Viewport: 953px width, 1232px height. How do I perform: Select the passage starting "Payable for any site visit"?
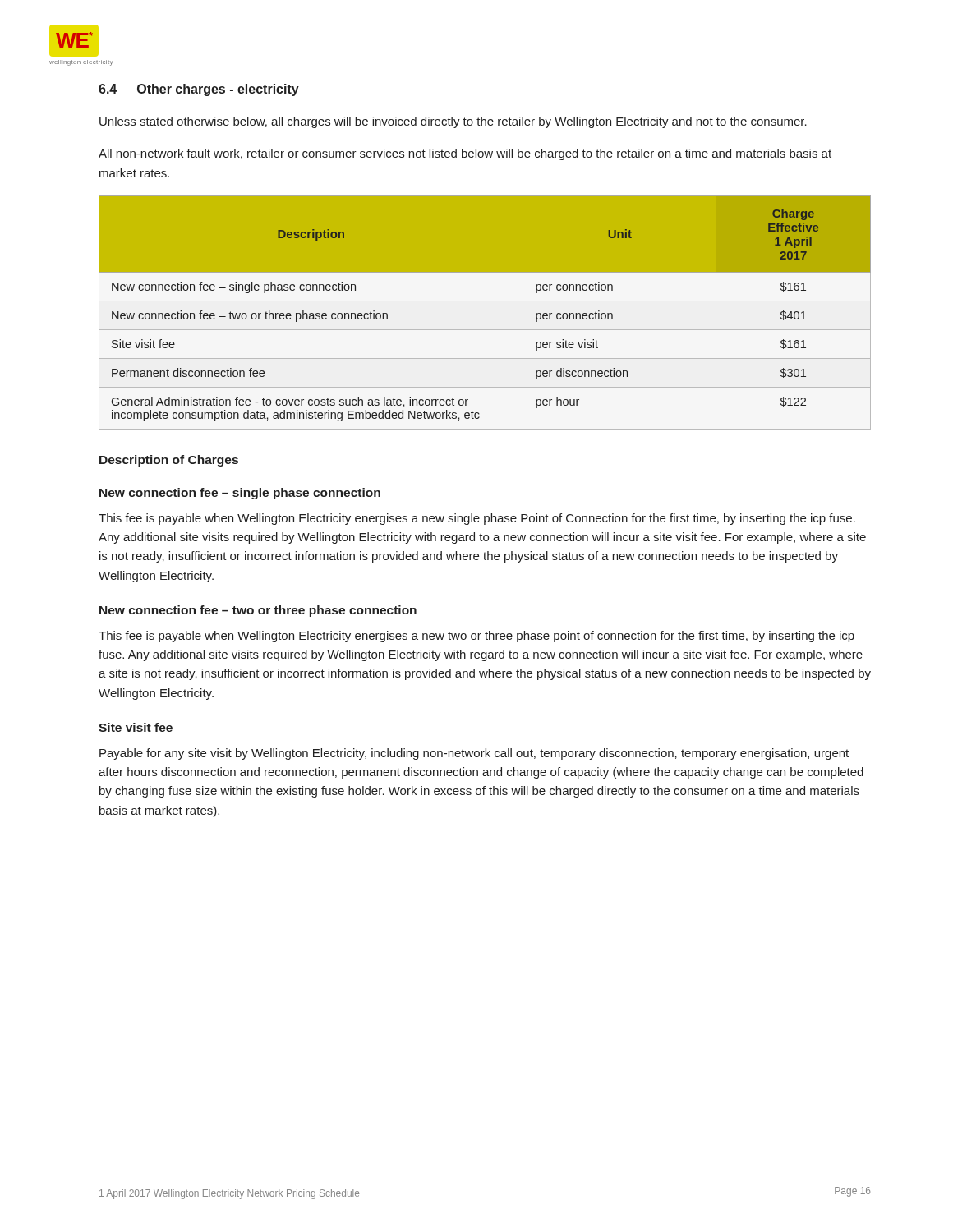click(481, 781)
